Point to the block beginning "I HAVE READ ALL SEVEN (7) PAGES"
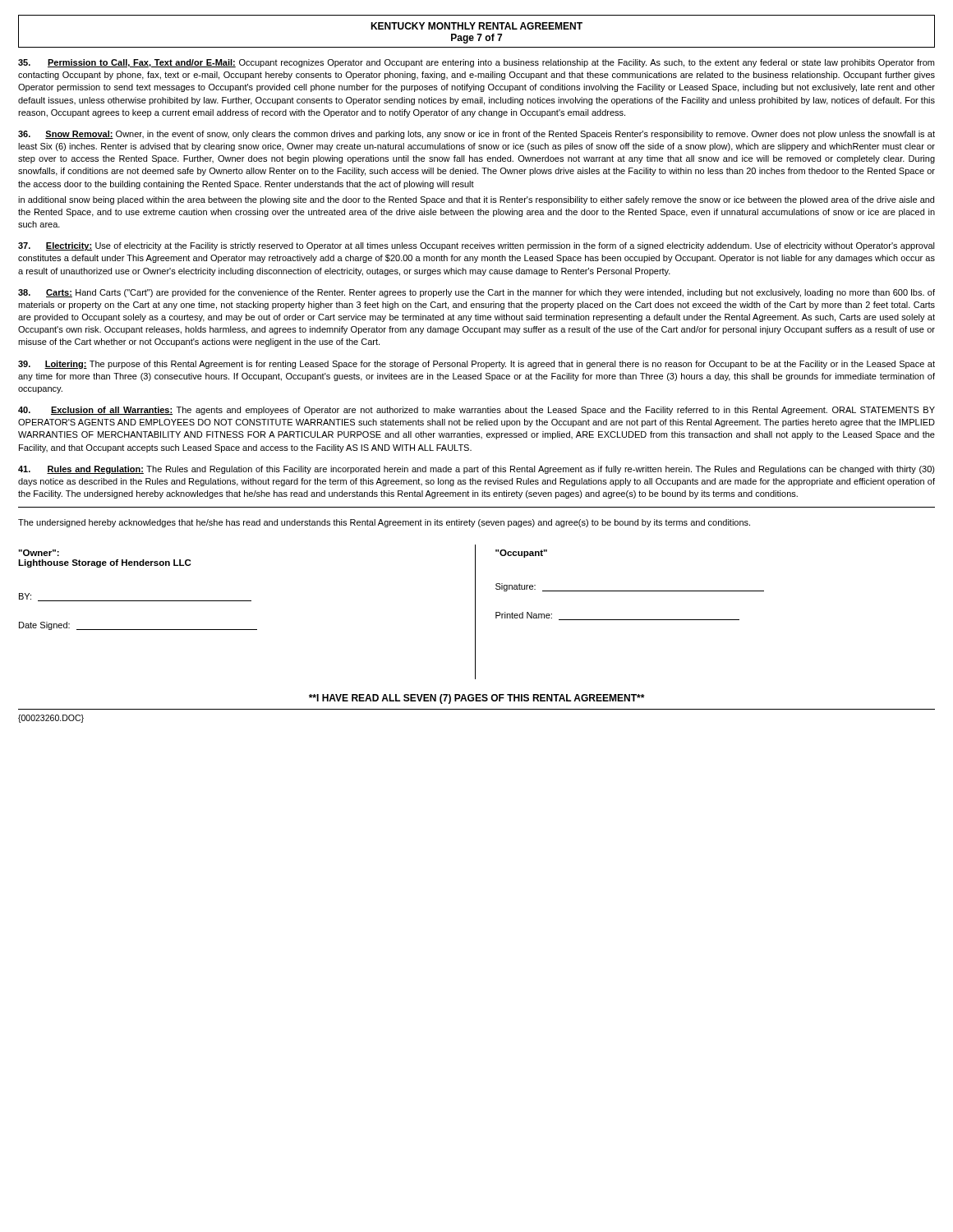953x1232 pixels. pos(476,698)
